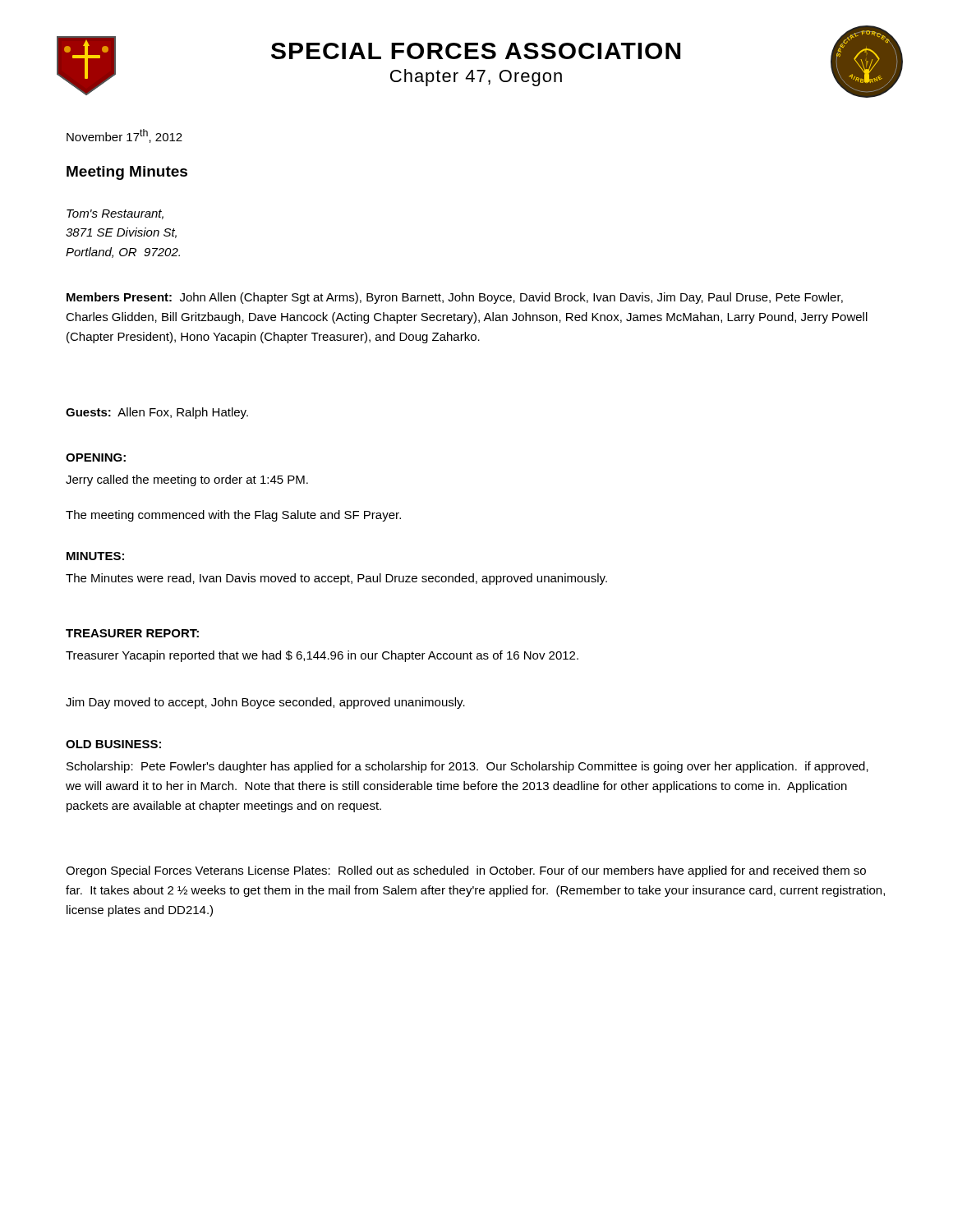
Task: Locate the text block that reads "The meeting commenced"
Action: 234,515
